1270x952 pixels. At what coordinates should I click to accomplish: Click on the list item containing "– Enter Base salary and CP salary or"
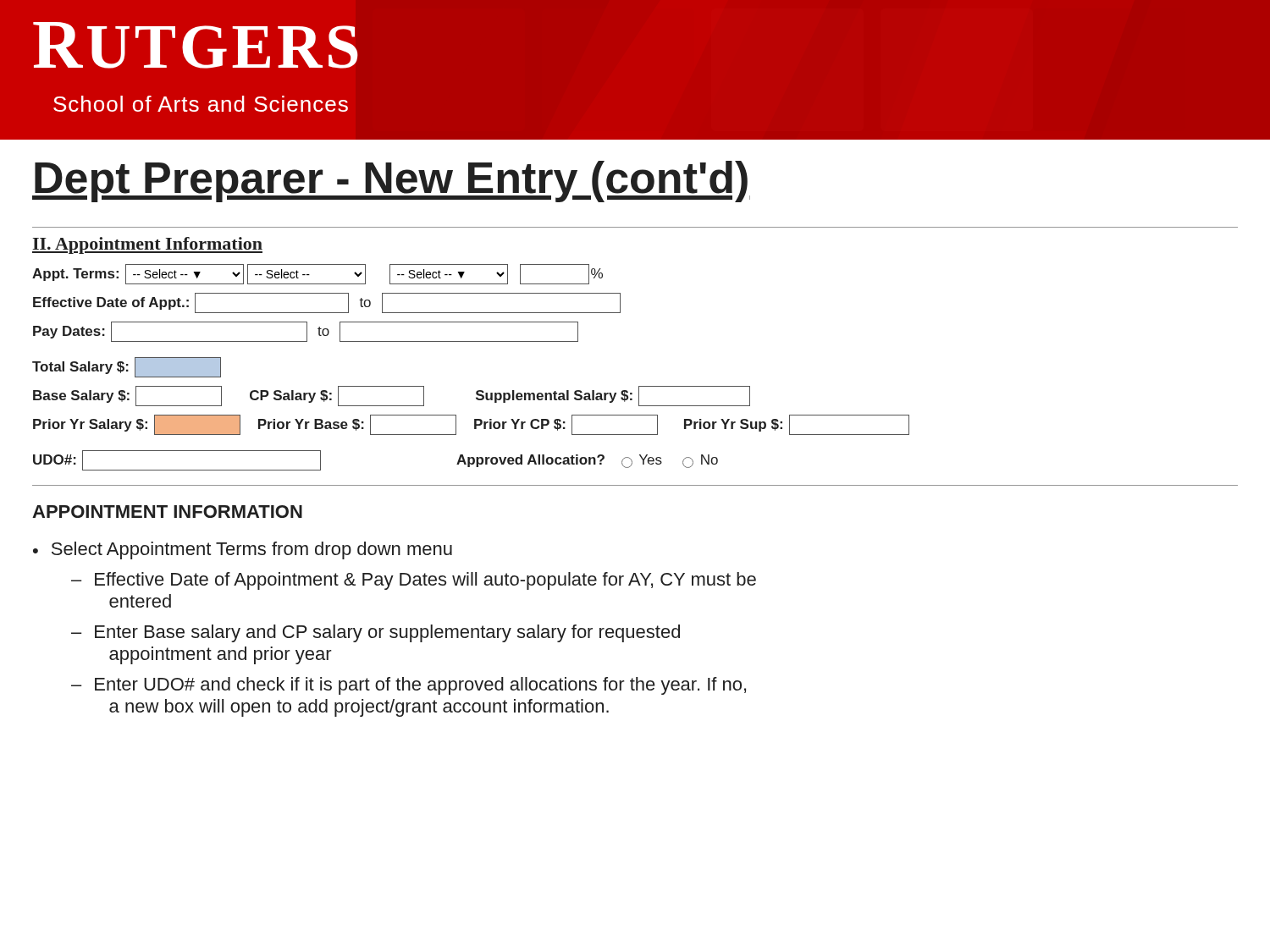pyautogui.click(x=376, y=643)
